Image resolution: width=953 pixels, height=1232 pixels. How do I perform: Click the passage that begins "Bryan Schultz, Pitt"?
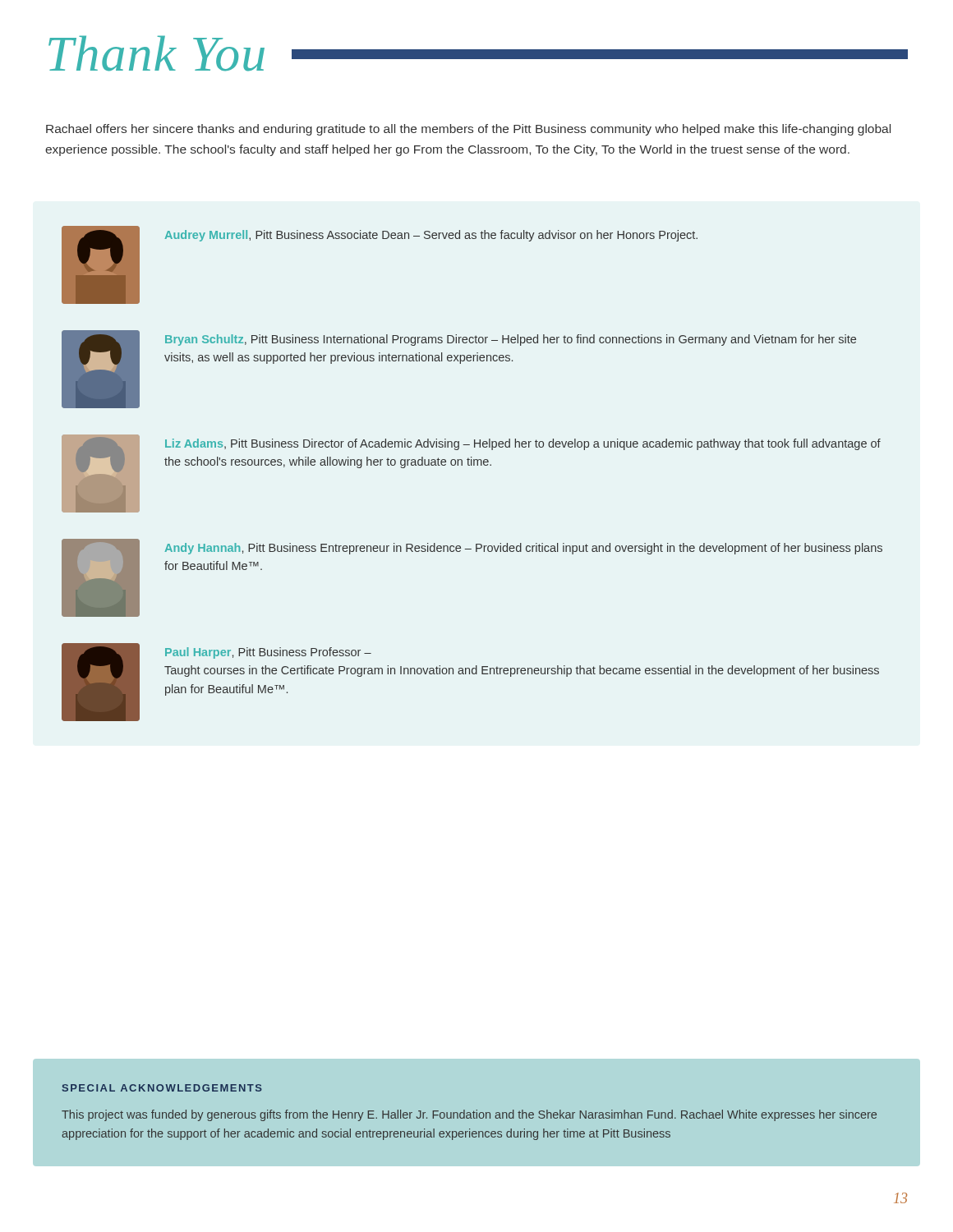(510, 348)
